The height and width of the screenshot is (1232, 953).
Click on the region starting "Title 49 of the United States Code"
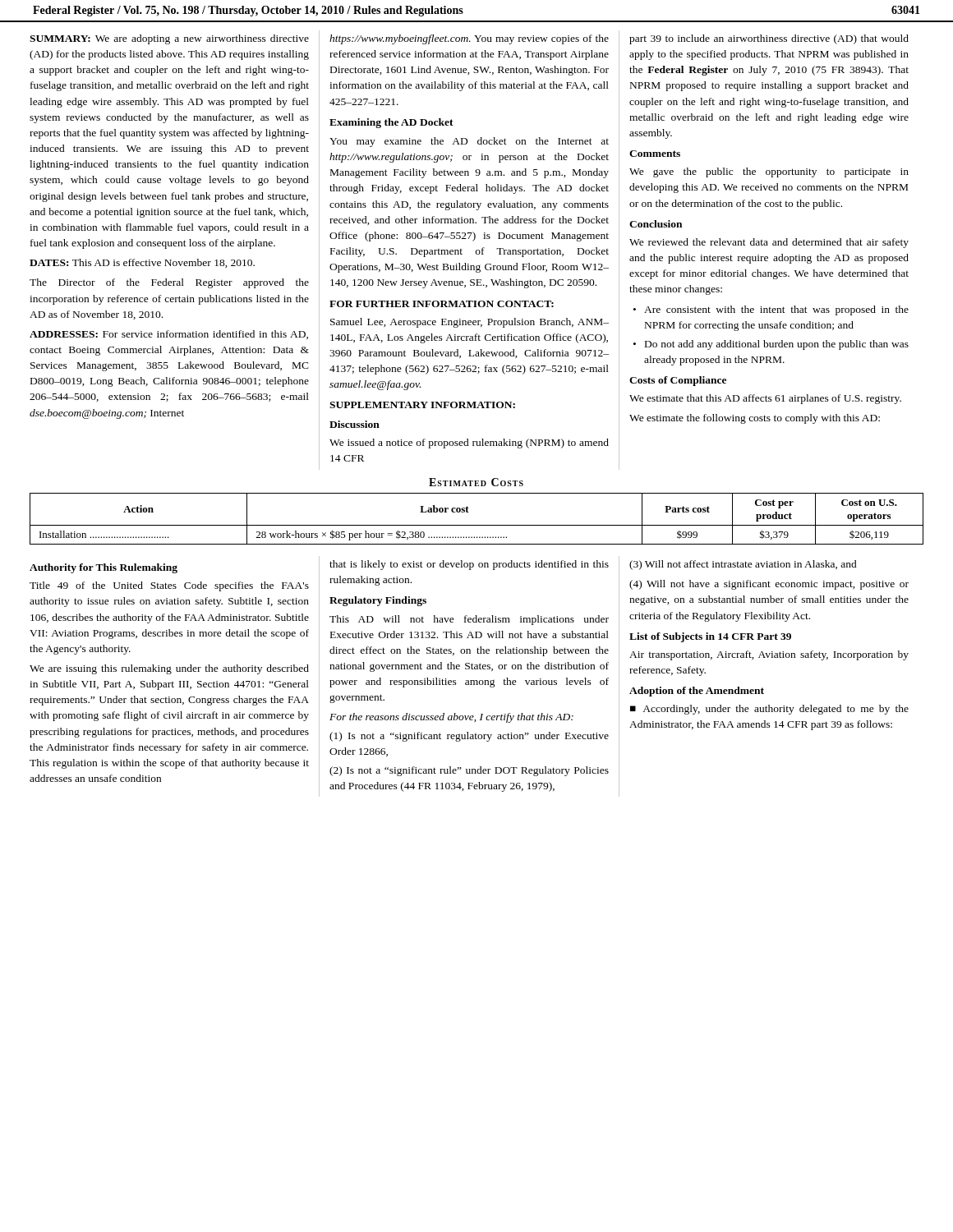pos(169,617)
